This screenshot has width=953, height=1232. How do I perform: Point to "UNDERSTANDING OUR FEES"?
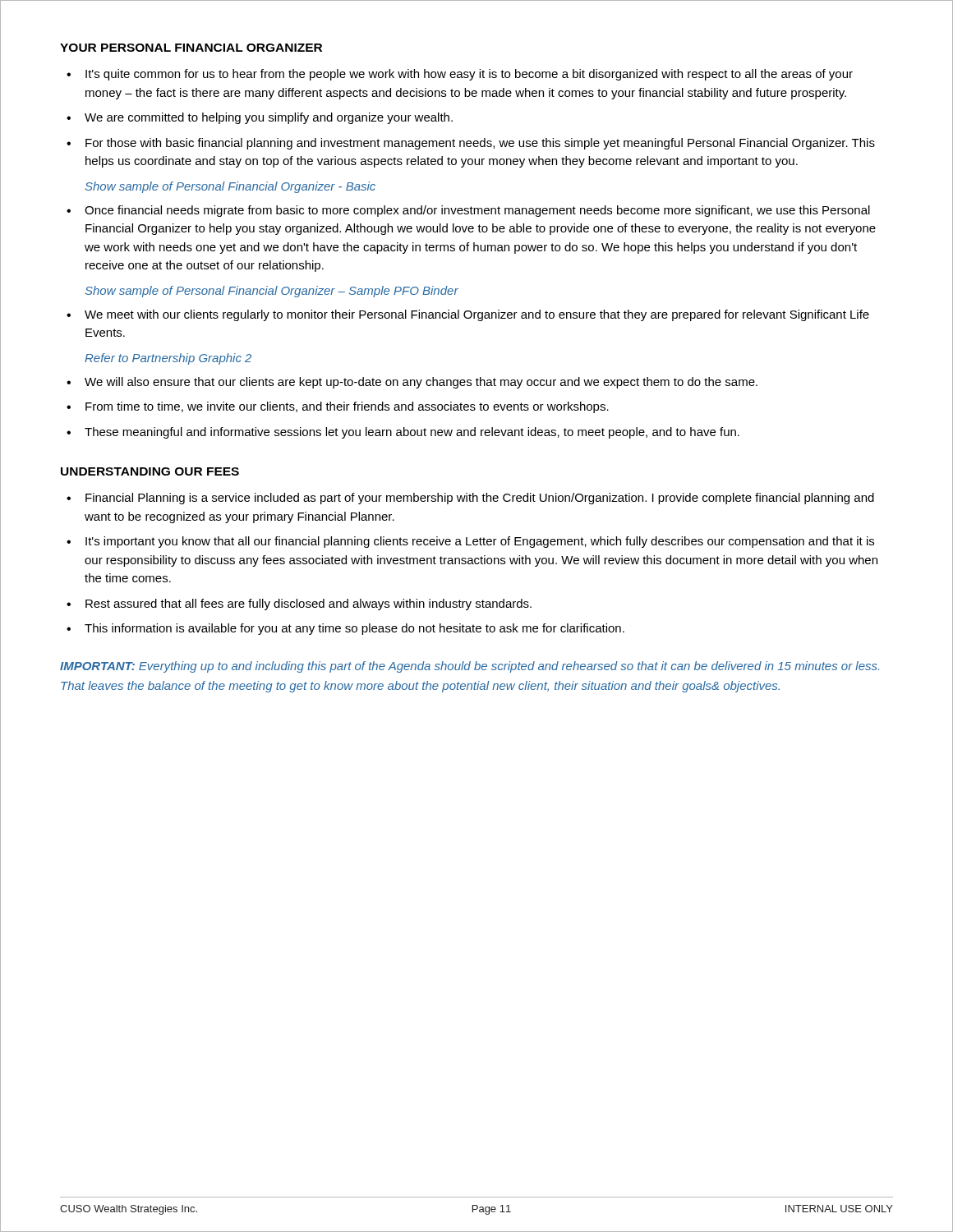(150, 471)
